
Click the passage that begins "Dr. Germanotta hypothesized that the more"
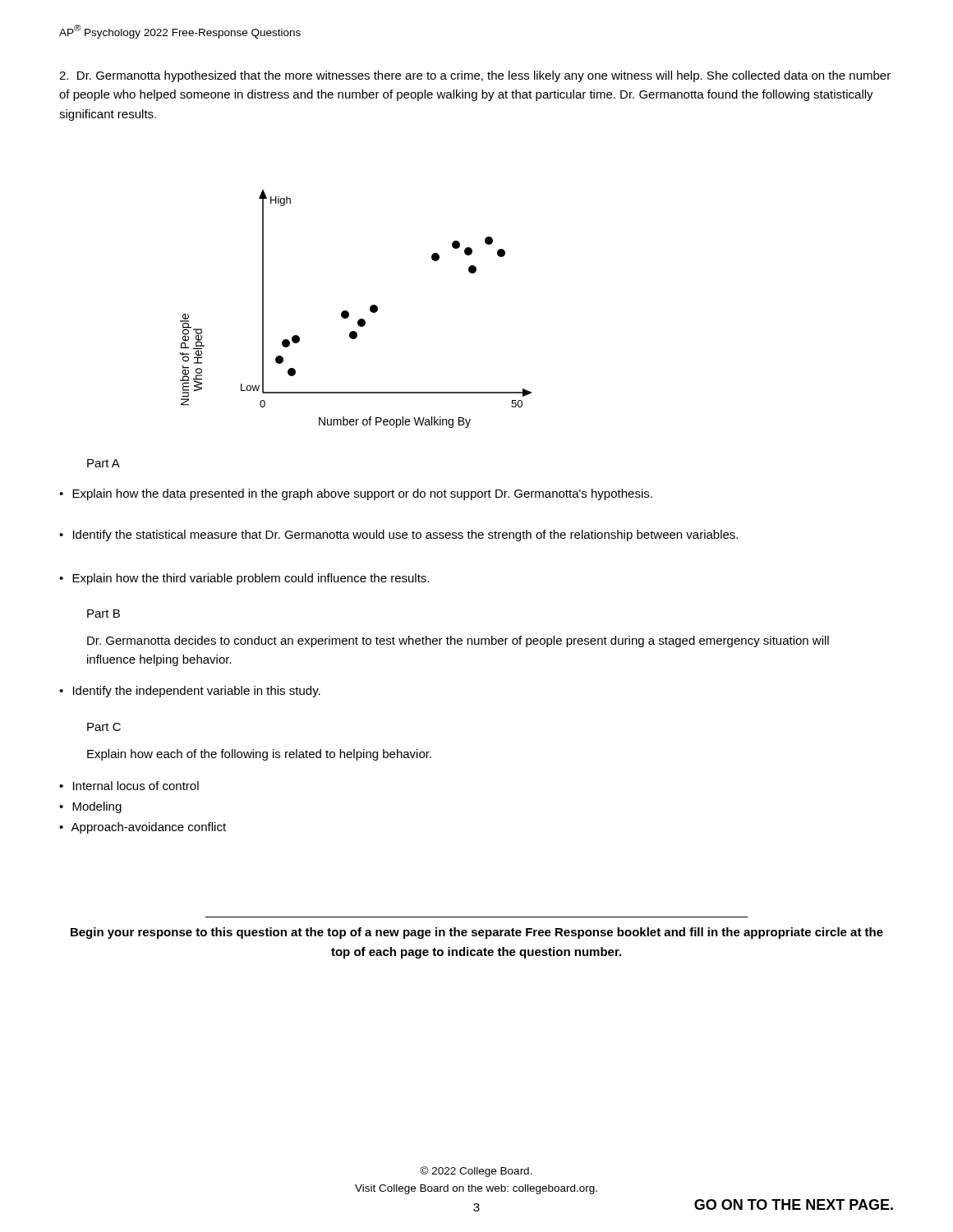pyautogui.click(x=475, y=94)
